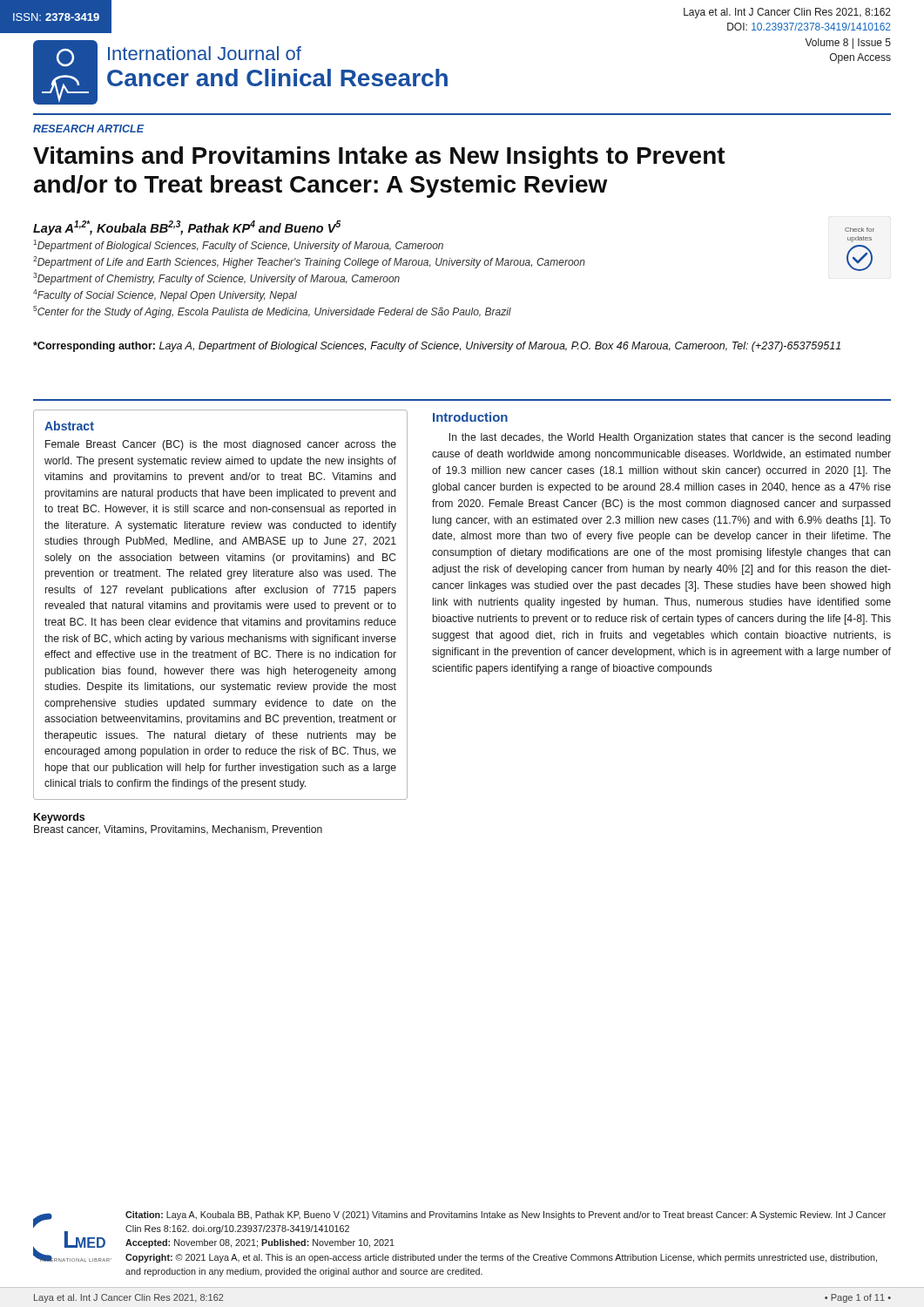Point to the block beginning "1Department of Biological Sciences, Faculty of"
The height and width of the screenshot is (1307, 924).
click(x=309, y=278)
